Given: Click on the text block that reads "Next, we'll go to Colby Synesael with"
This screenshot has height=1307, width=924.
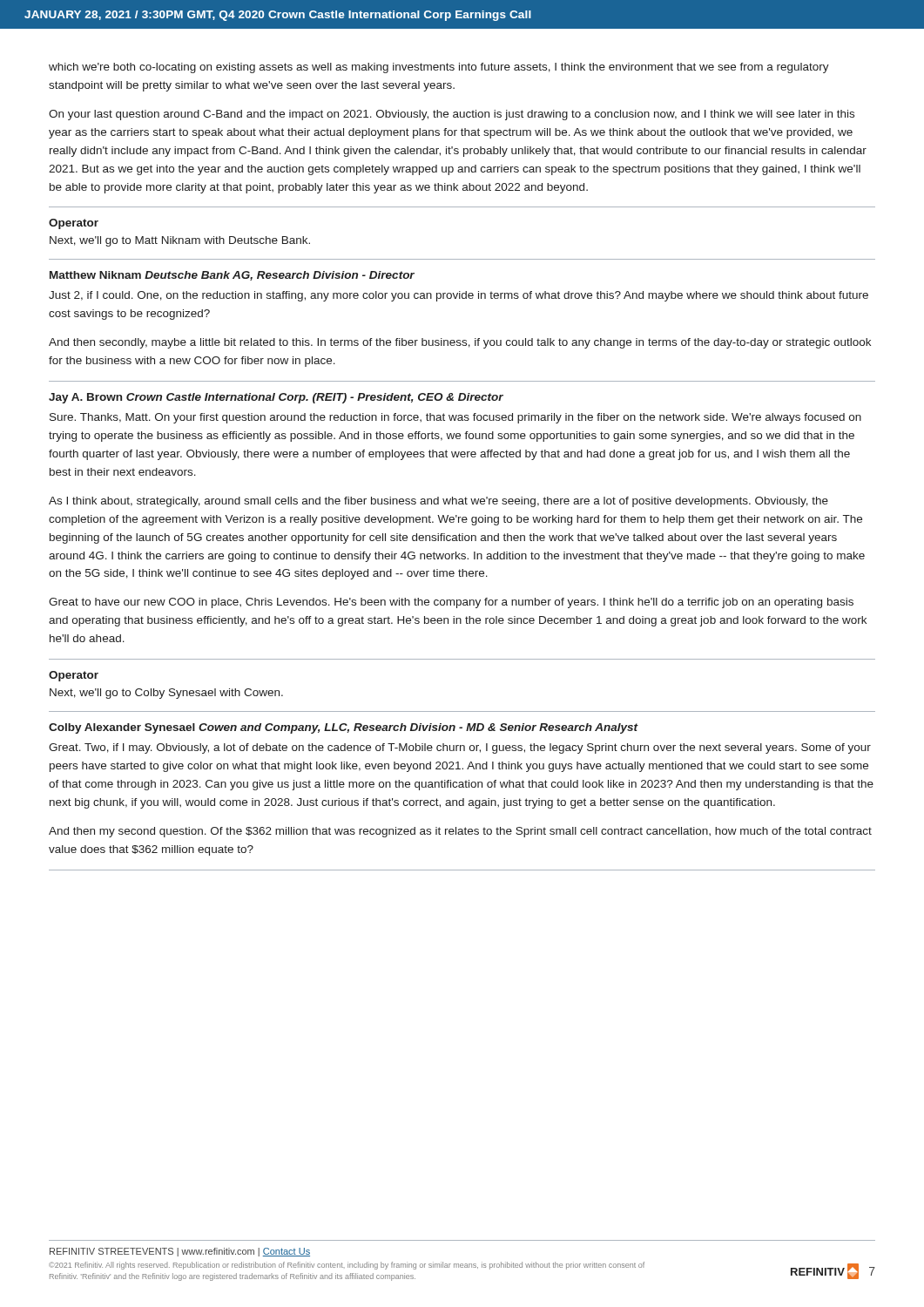Looking at the screenshot, I should coord(166,692).
